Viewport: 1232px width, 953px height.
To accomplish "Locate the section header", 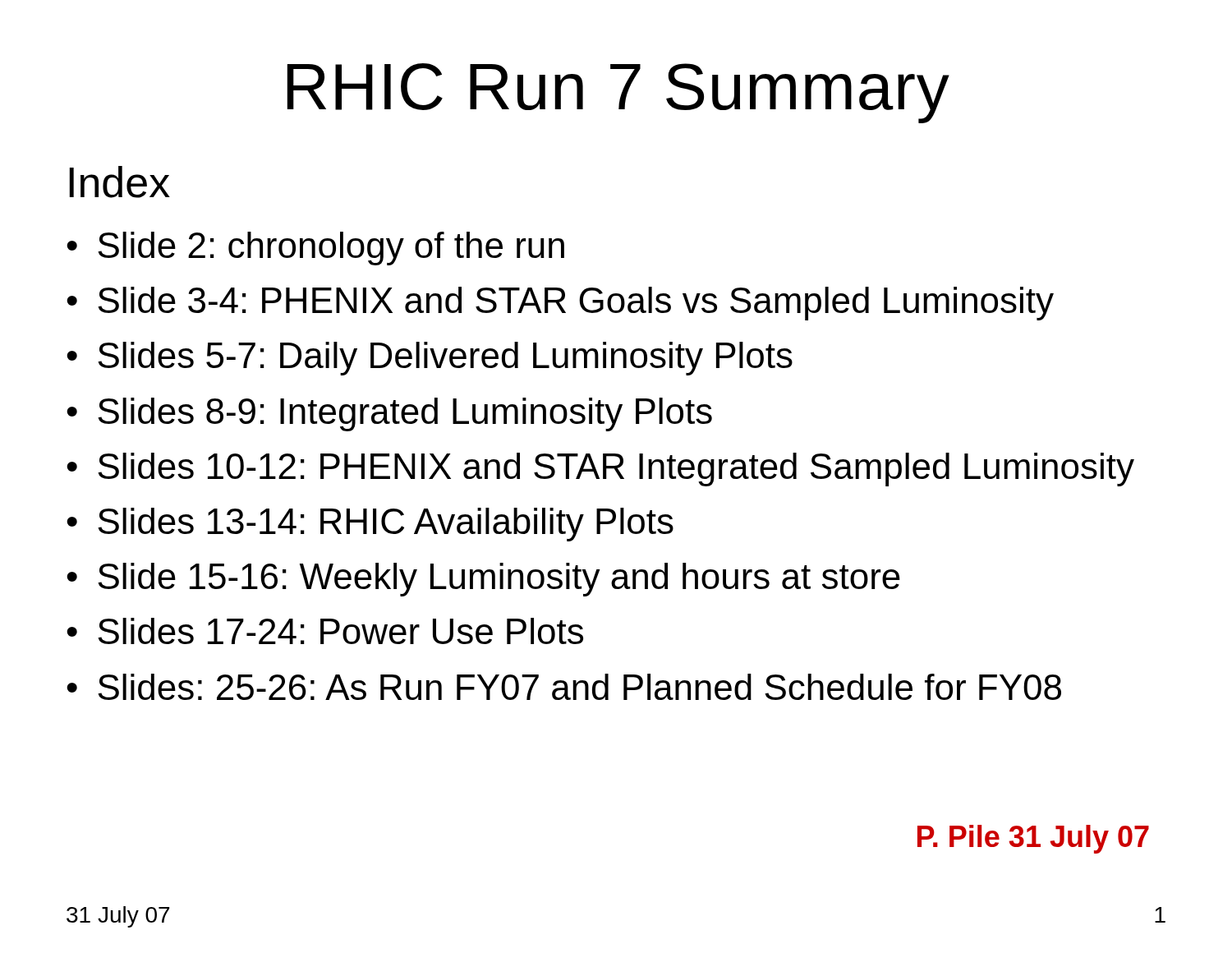I will (118, 182).
